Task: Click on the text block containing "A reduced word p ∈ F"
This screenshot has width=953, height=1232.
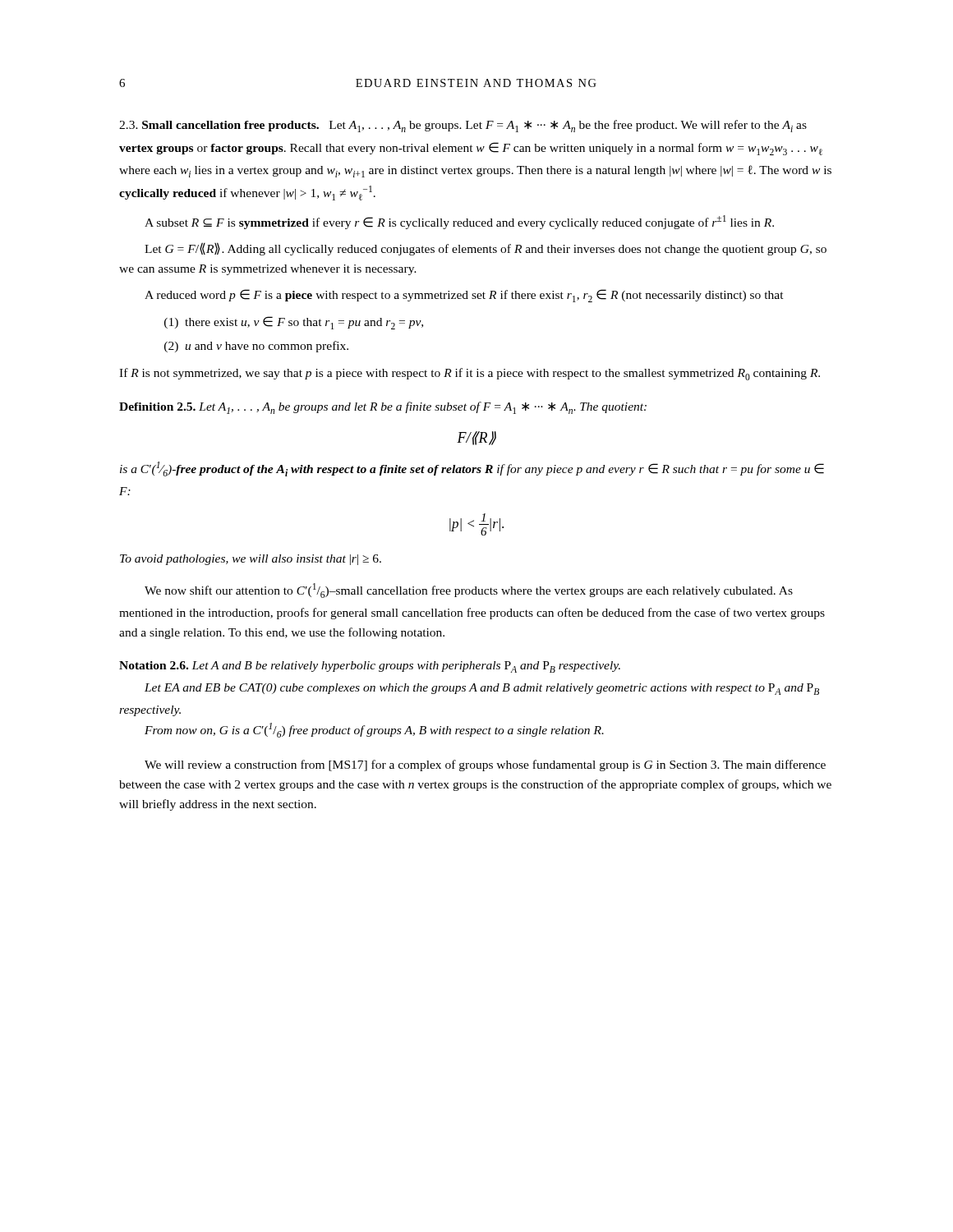Action: point(464,295)
